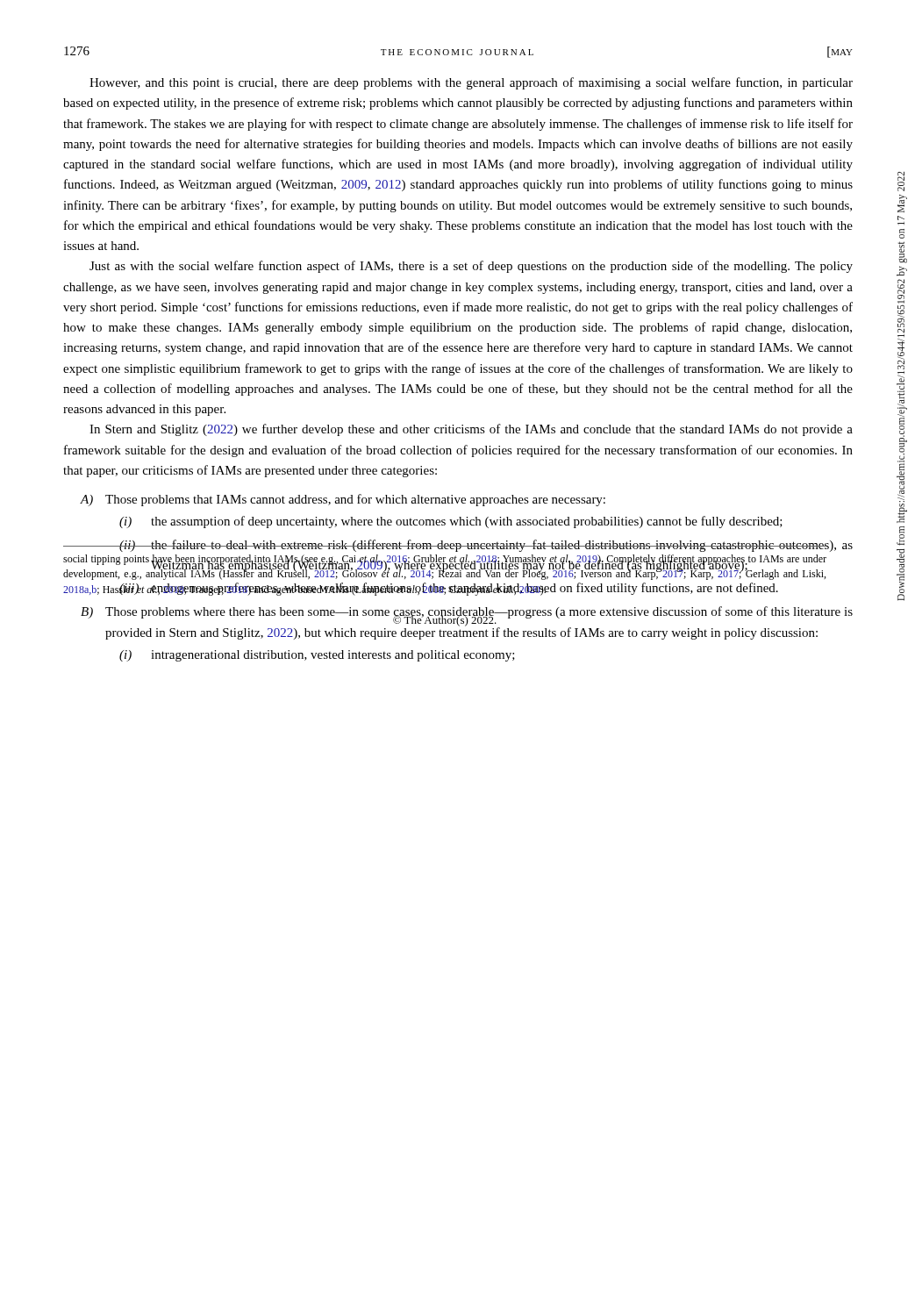The height and width of the screenshot is (1316, 915).
Task: Select the block starting "(i) the assumption of deep"
Action: [486, 522]
